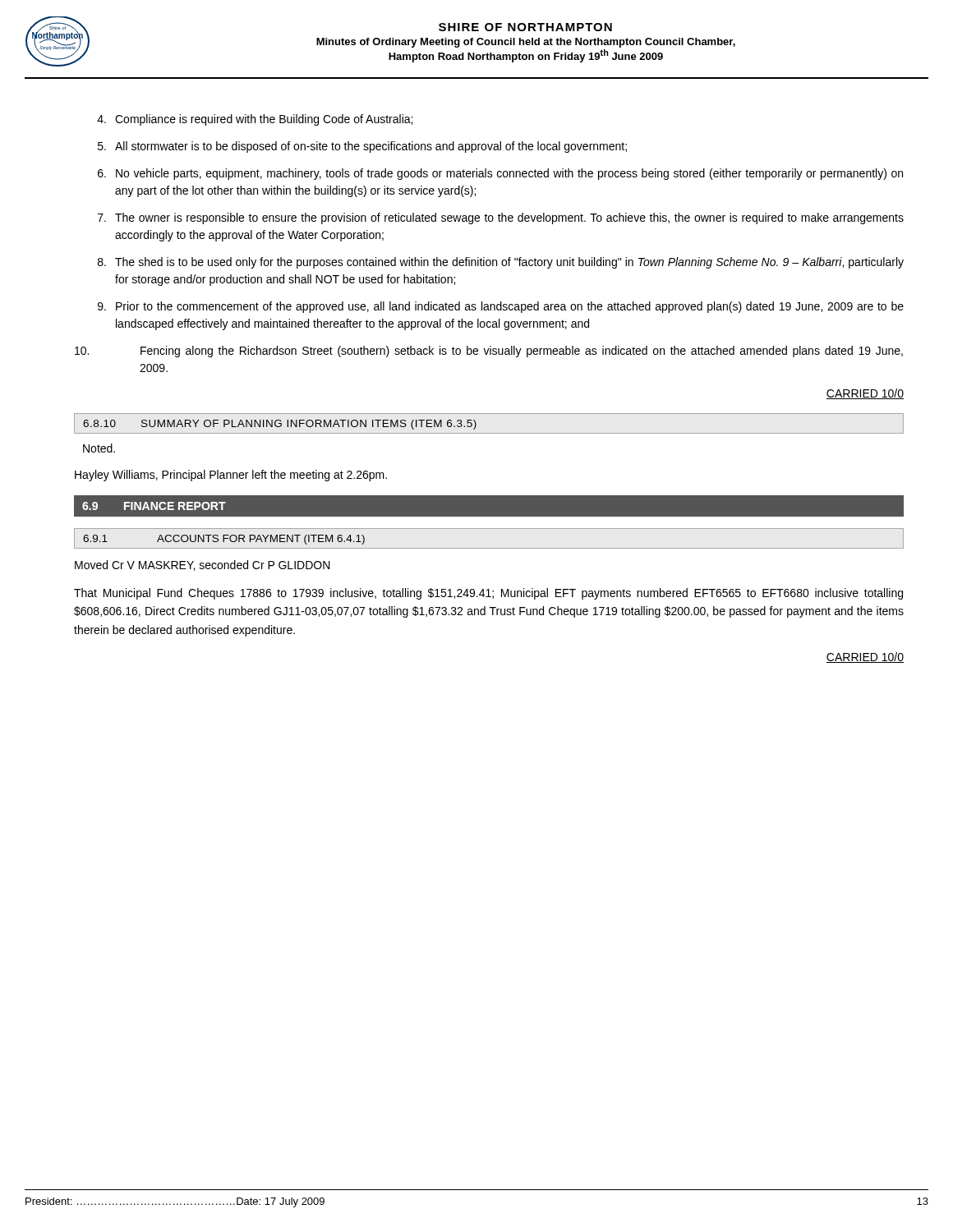Locate the list item with the text "7. The owner is responsible to ensure the"

[x=489, y=227]
